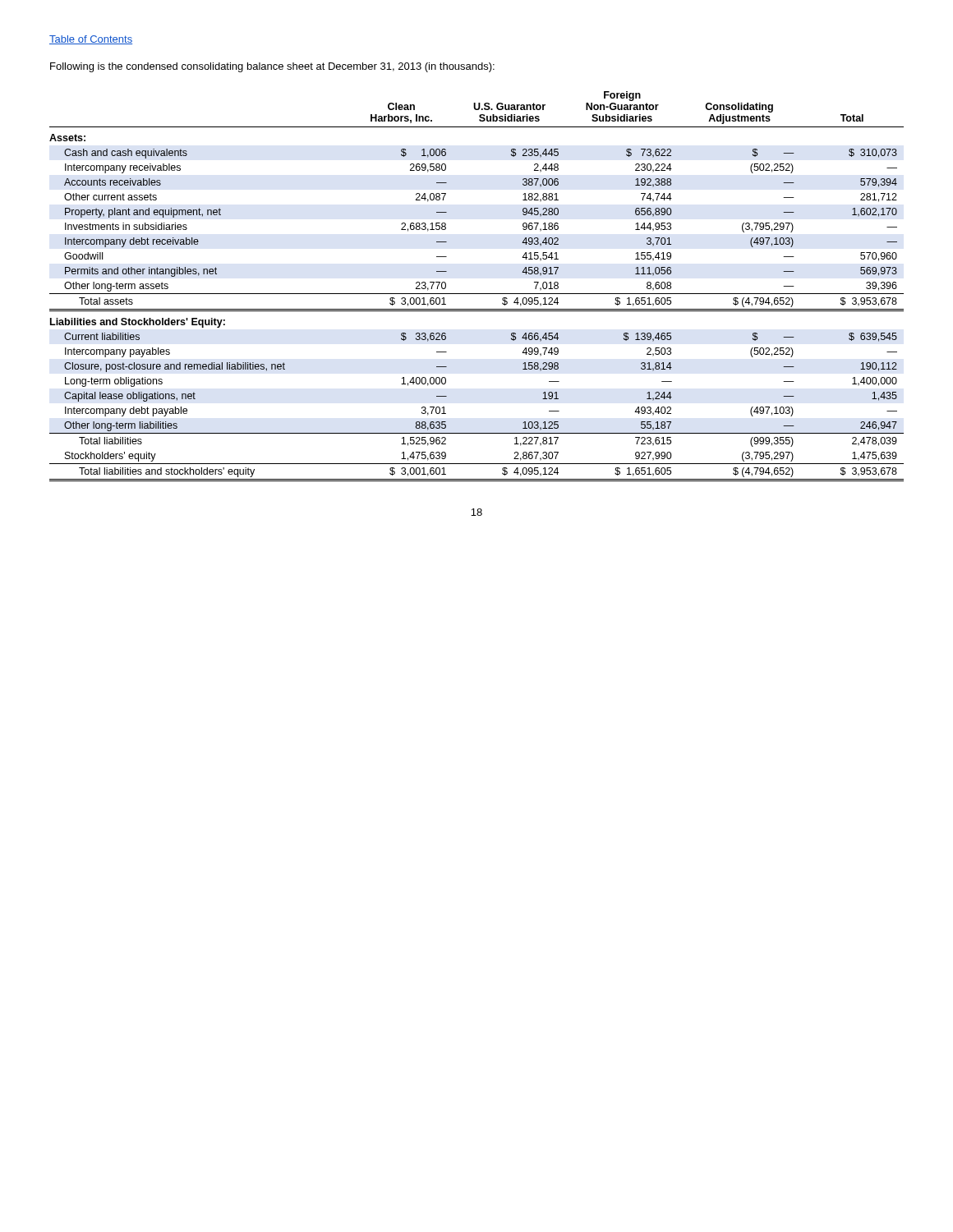Where does it say "Table of Contents"?
Screen dimensions: 1232x953
[x=91, y=39]
